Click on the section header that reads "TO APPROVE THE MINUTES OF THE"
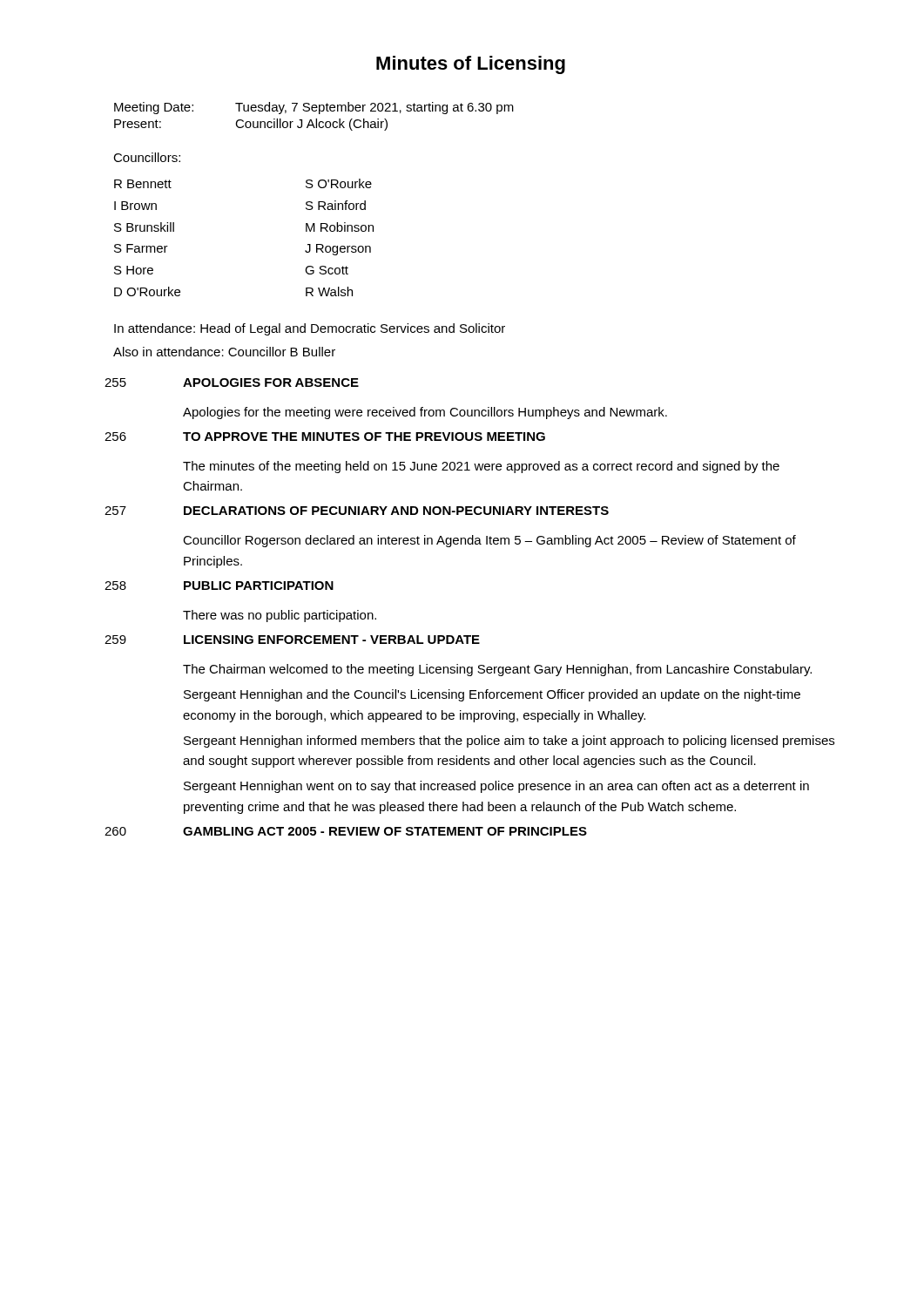The height and width of the screenshot is (1307, 924). point(364,436)
